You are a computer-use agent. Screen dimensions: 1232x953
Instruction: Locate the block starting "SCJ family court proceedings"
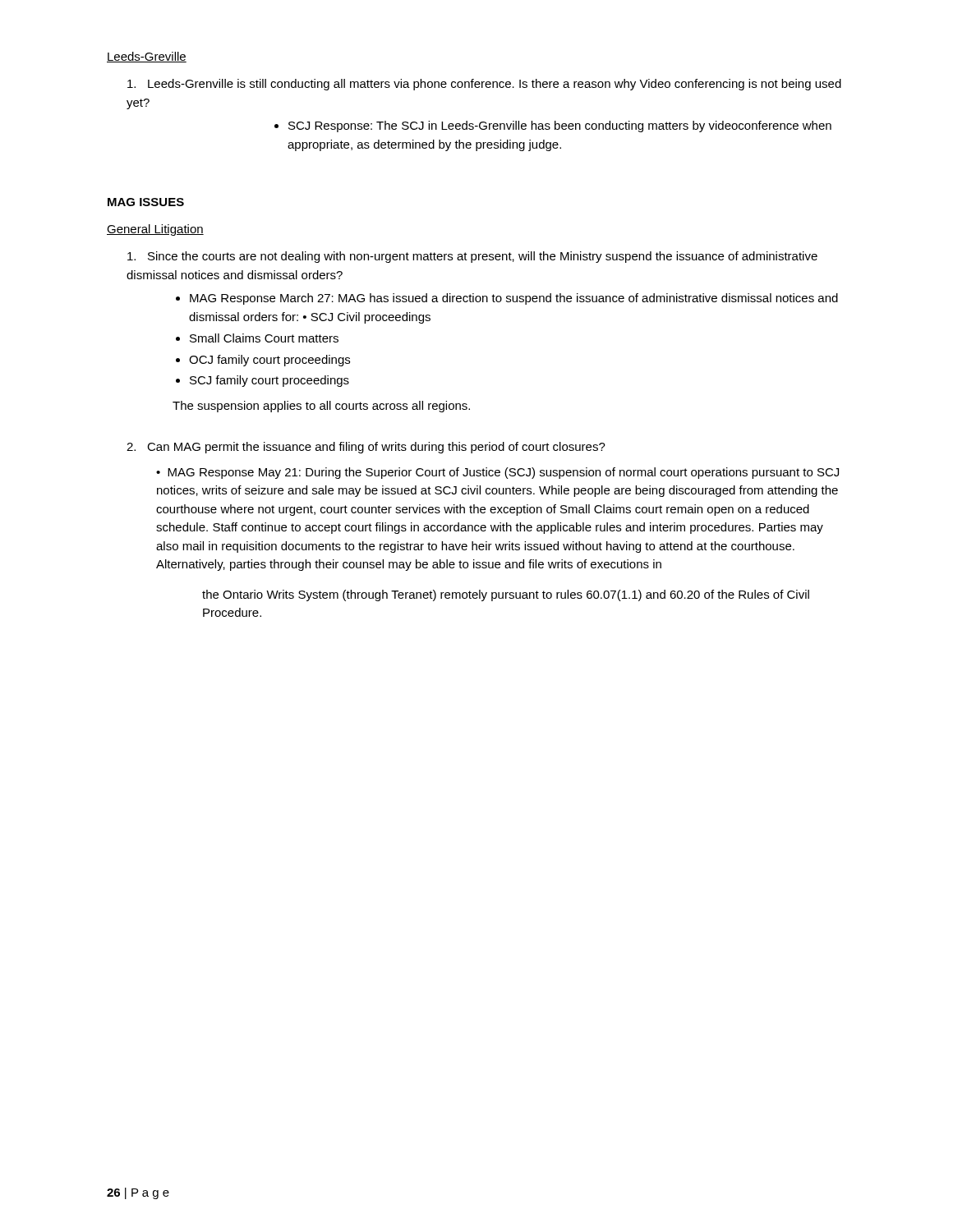262,381
